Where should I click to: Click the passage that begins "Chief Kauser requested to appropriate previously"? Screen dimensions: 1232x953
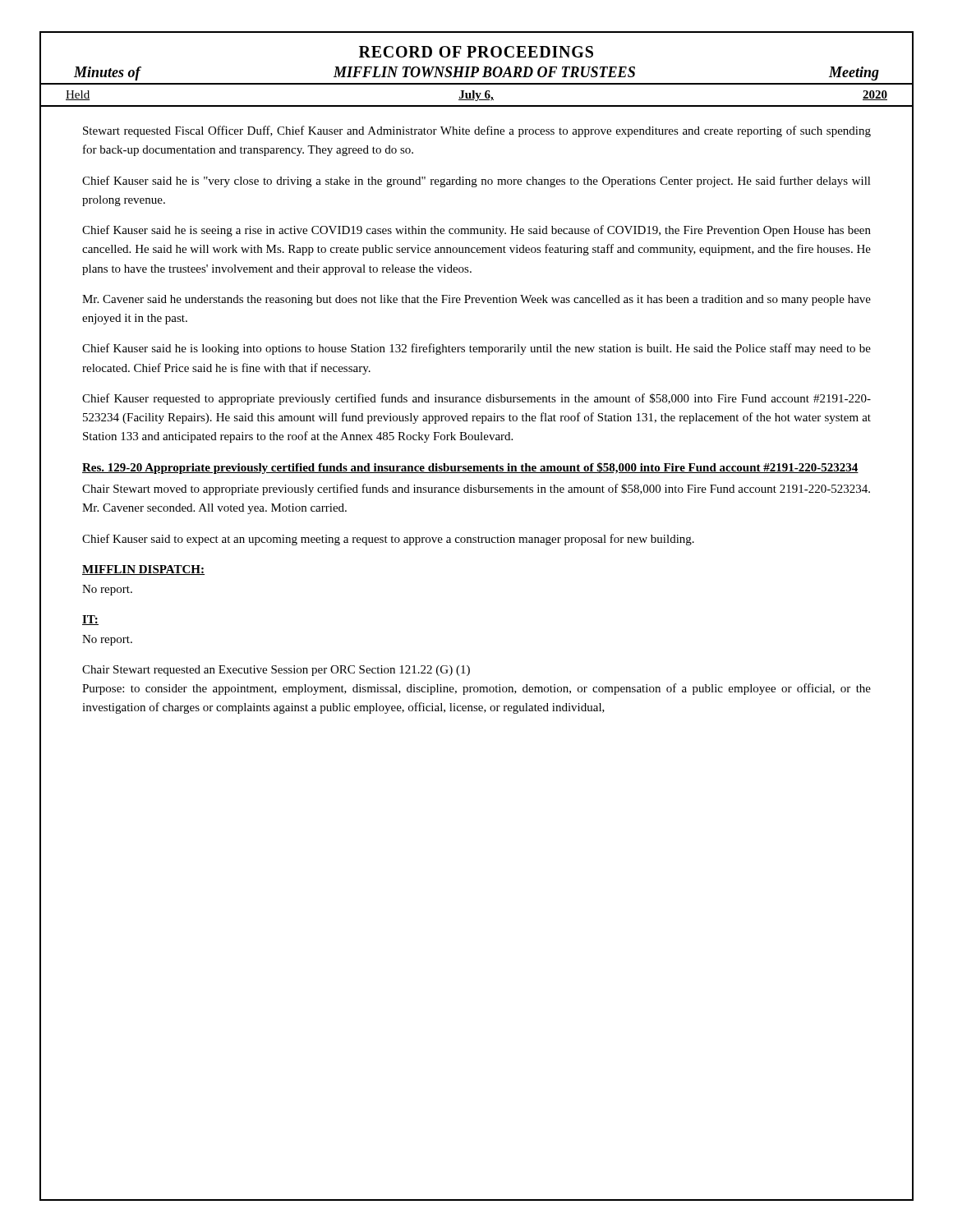(476, 417)
